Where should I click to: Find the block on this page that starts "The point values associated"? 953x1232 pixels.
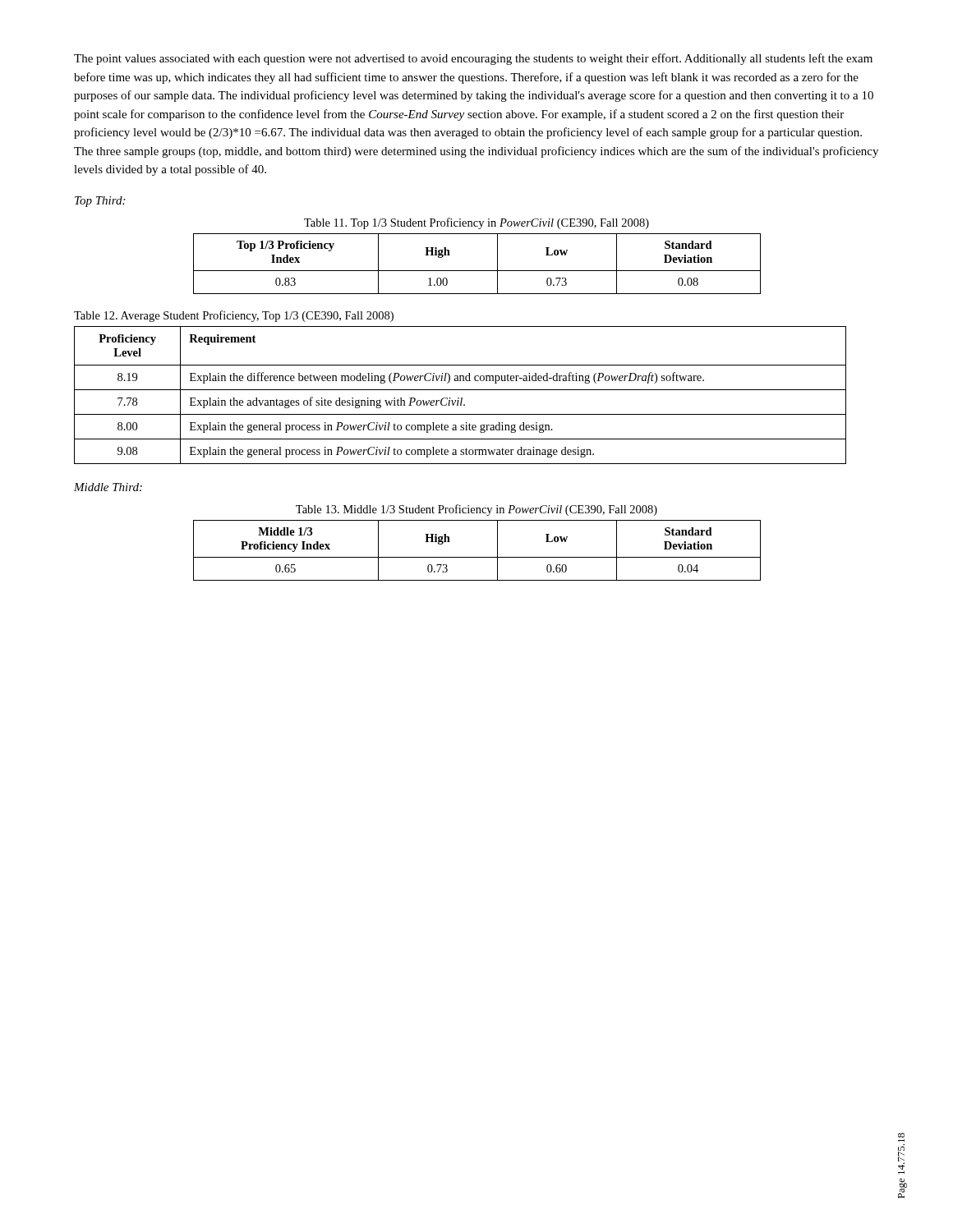pyautogui.click(x=476, y=114)
